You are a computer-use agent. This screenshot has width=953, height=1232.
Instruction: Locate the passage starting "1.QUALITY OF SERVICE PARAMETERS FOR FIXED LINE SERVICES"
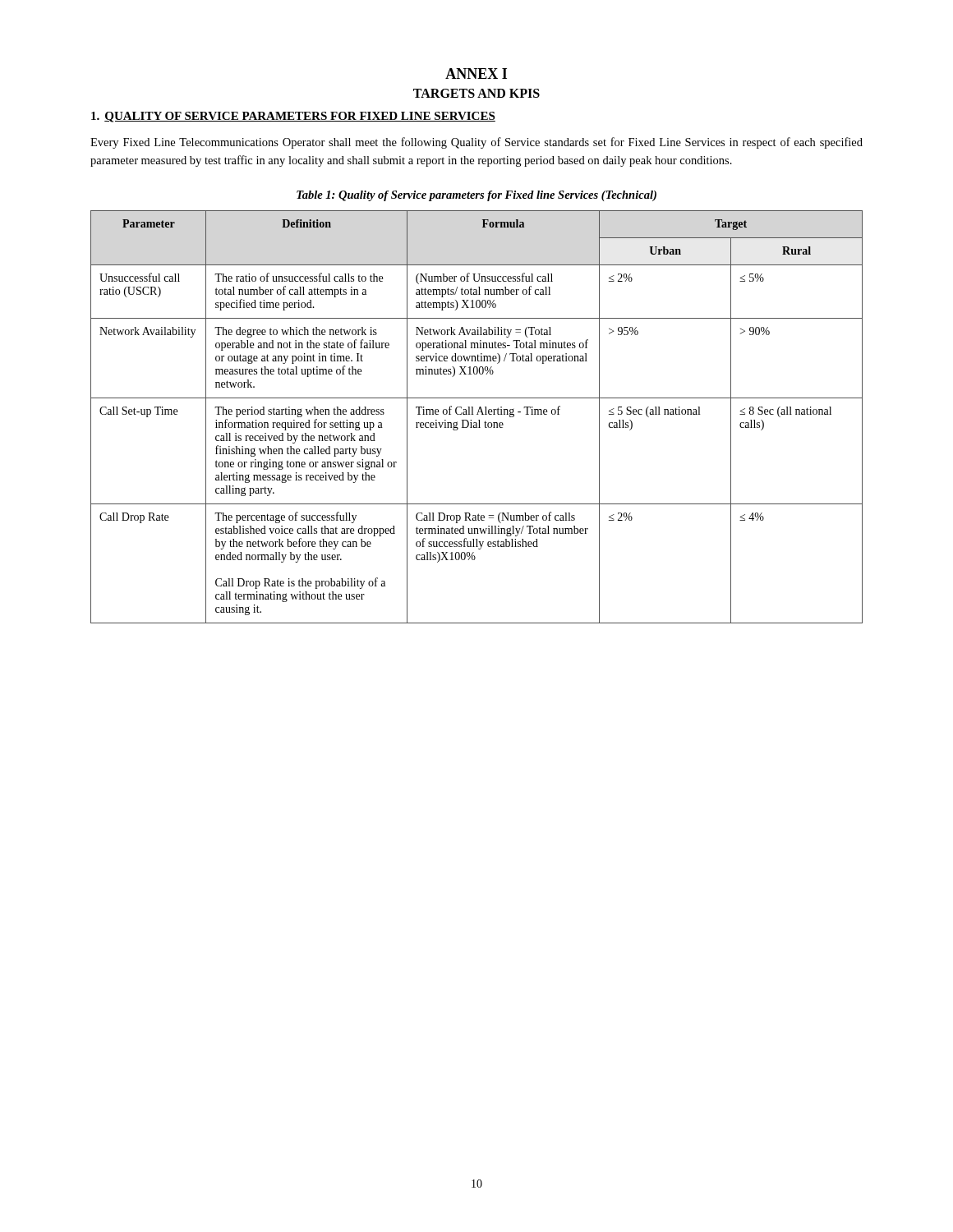pyautogui.click(x=293, y=116)
